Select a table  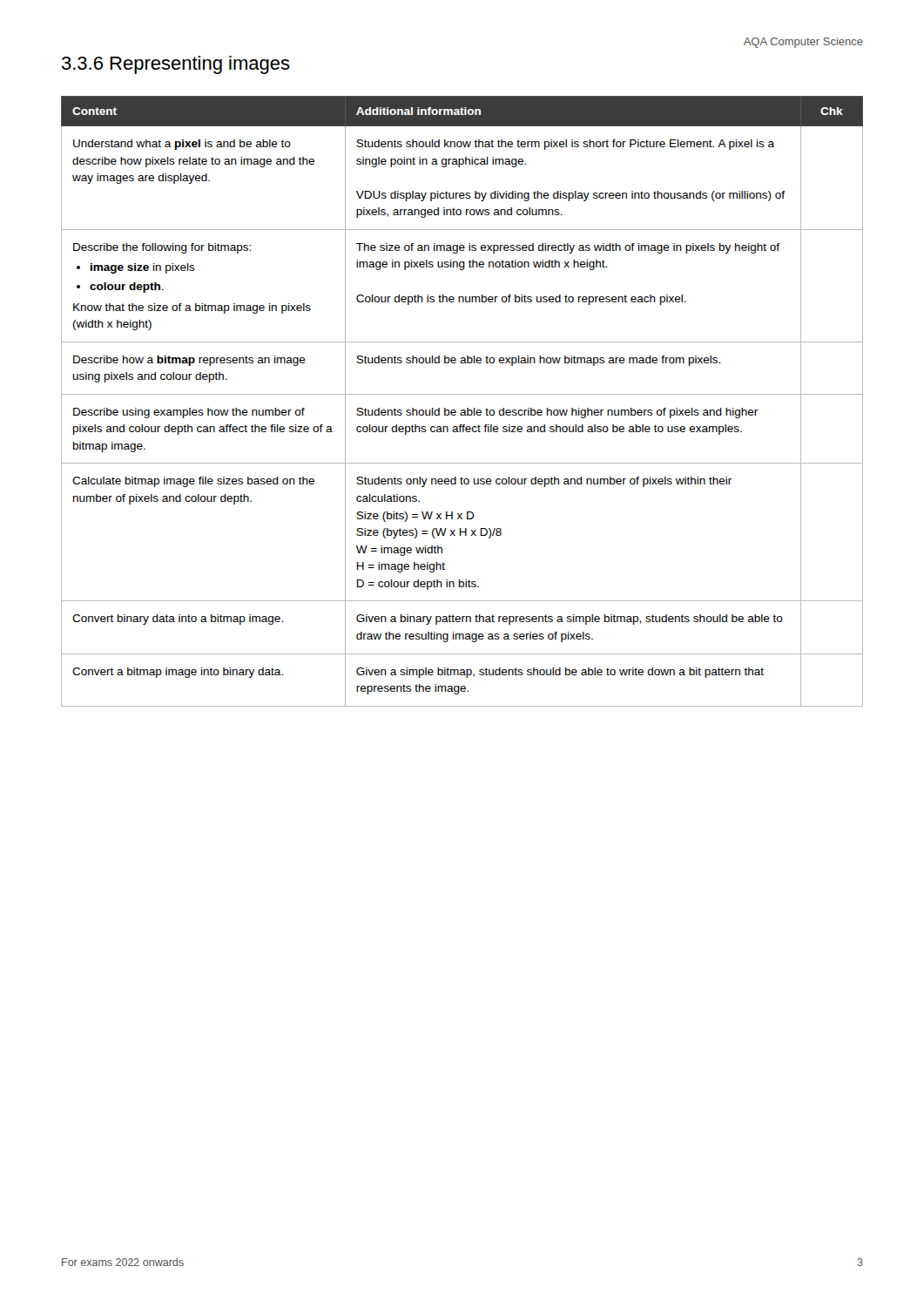click(462, 401)
